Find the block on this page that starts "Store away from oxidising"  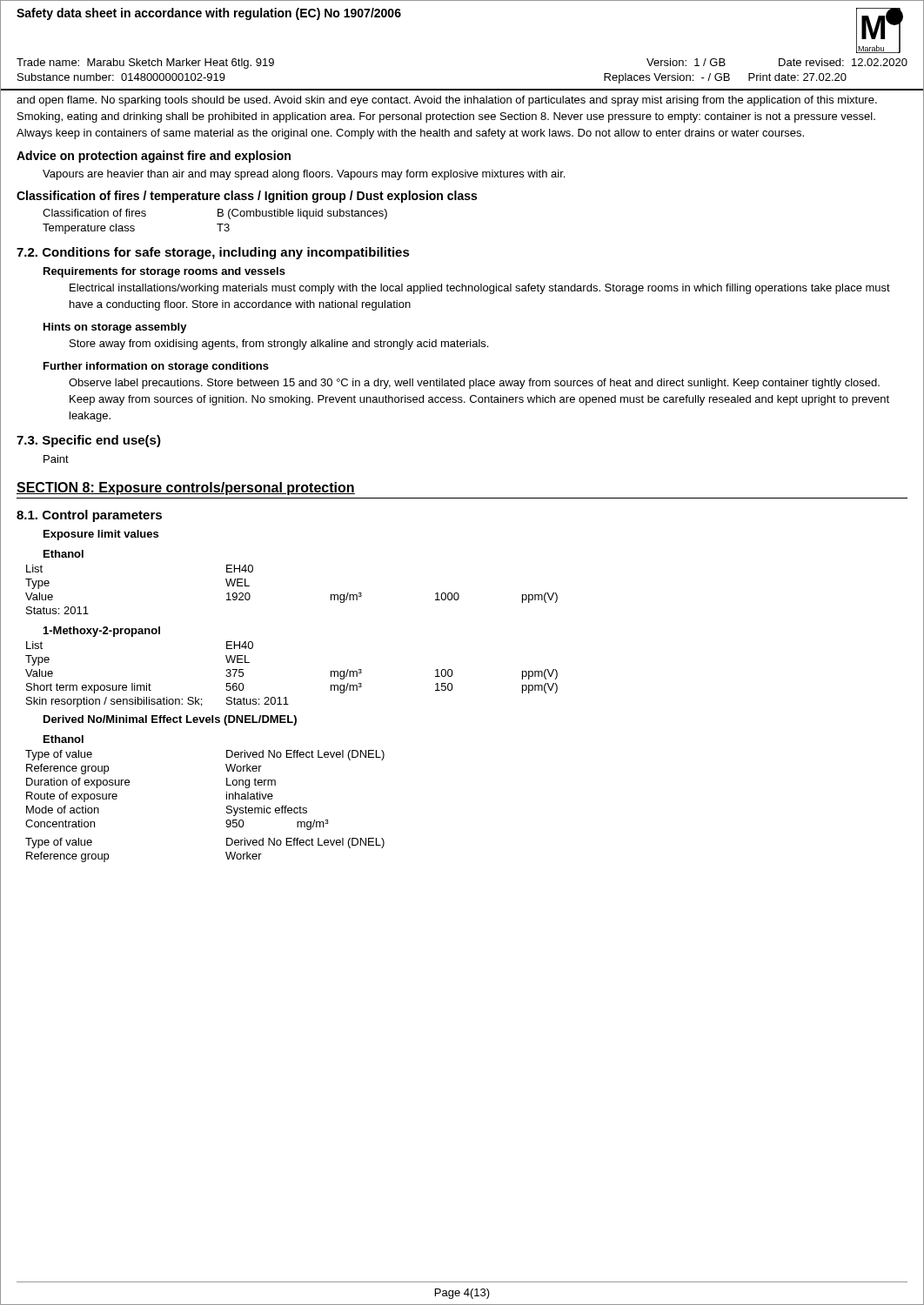(279, 343)
